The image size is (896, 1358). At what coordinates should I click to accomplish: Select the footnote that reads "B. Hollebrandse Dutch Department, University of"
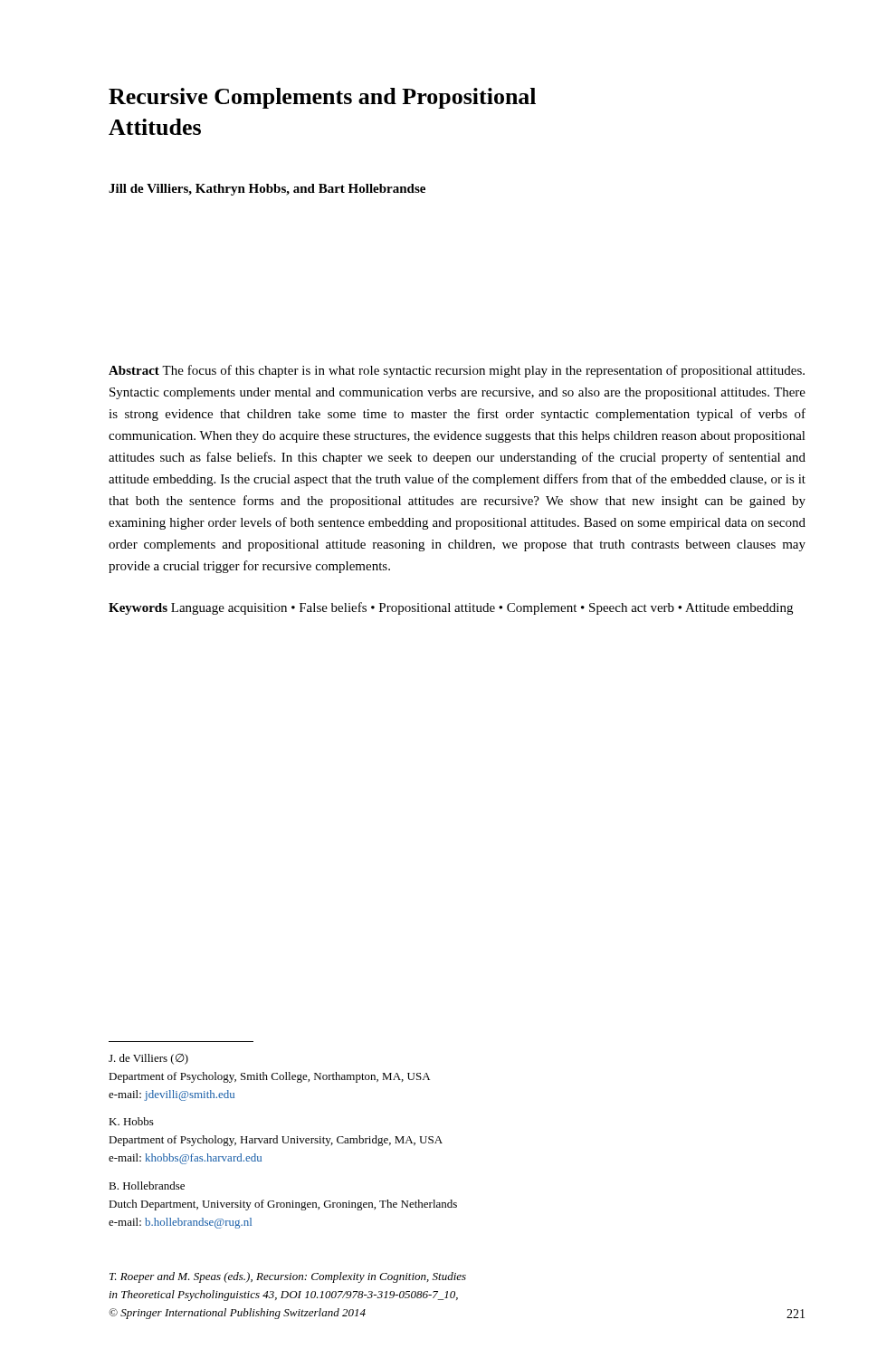(283, 1203)
